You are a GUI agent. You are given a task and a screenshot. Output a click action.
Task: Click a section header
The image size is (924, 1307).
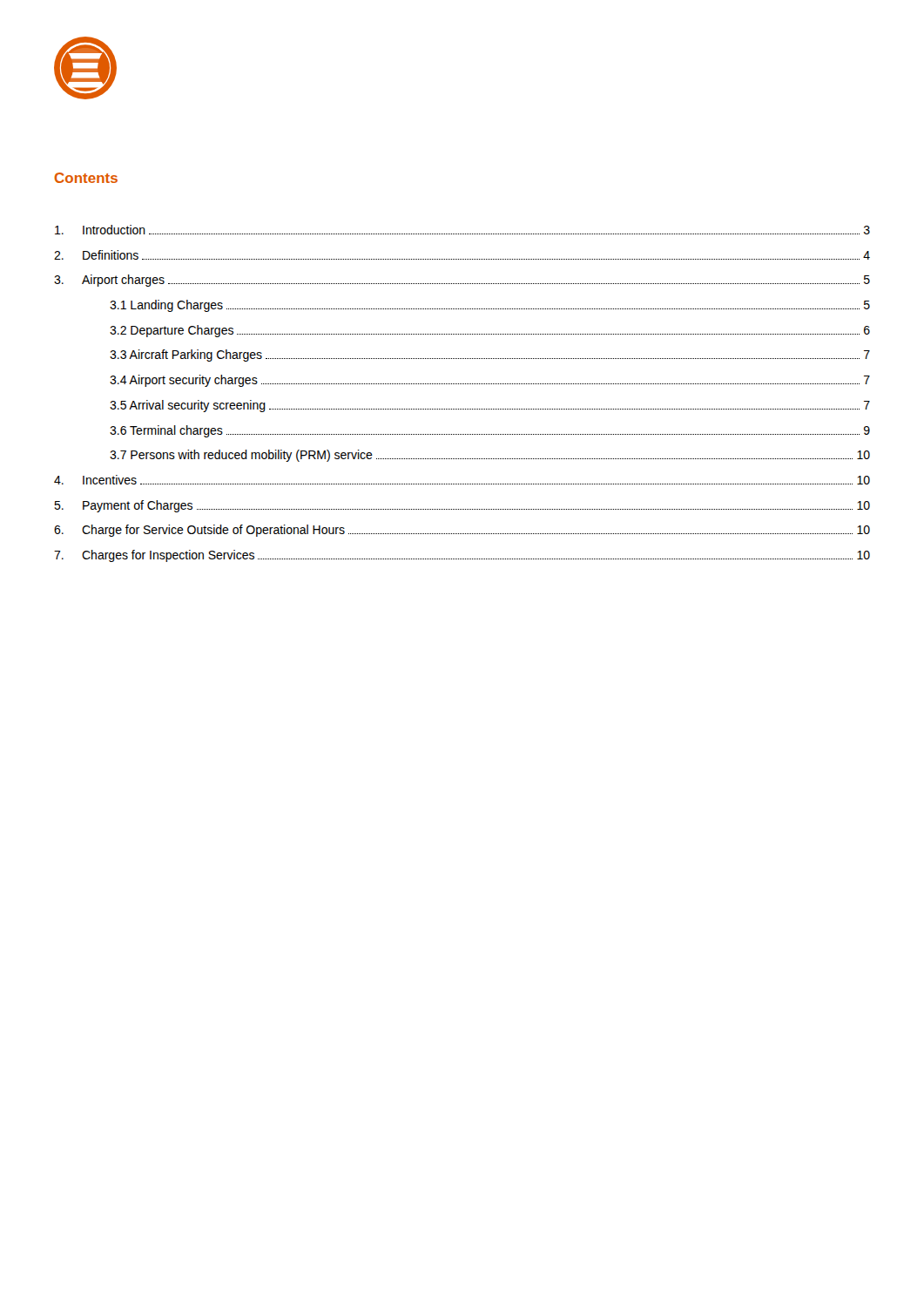[x=86, y=178]
